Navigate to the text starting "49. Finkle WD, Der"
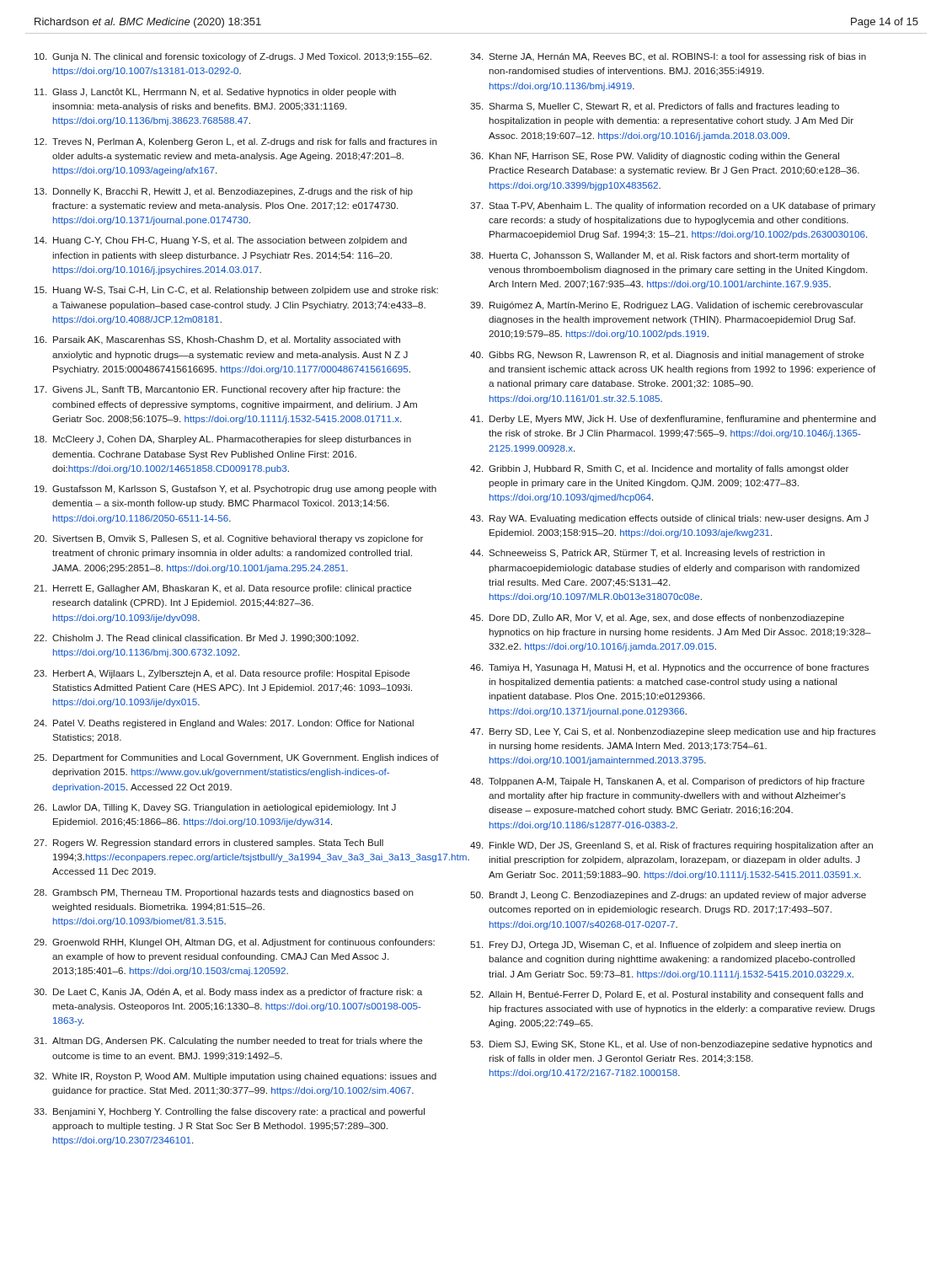The width and height of the screenshot is (952, 1264). click(673, 860)
